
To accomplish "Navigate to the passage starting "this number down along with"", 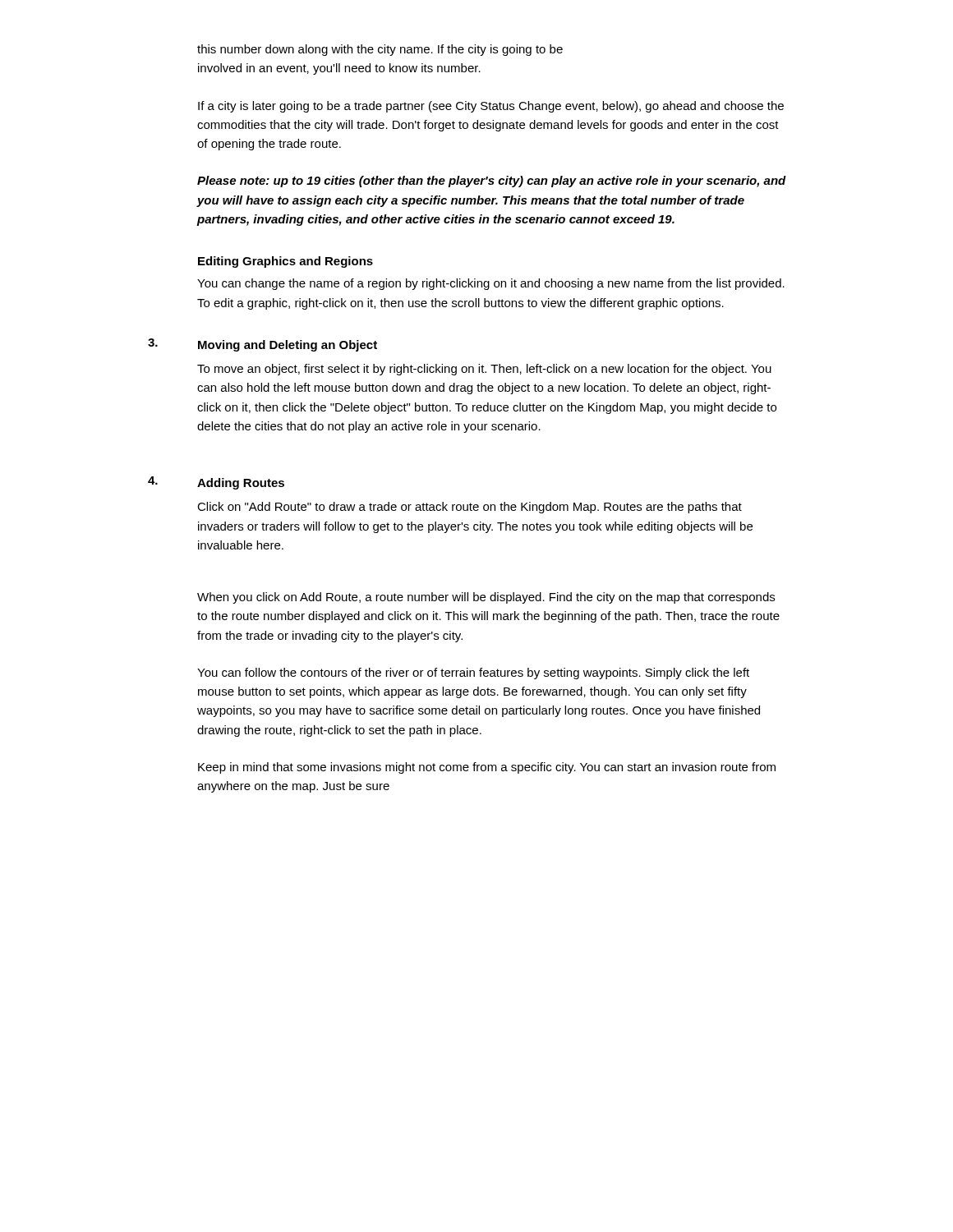I will [x=380, y=58].
